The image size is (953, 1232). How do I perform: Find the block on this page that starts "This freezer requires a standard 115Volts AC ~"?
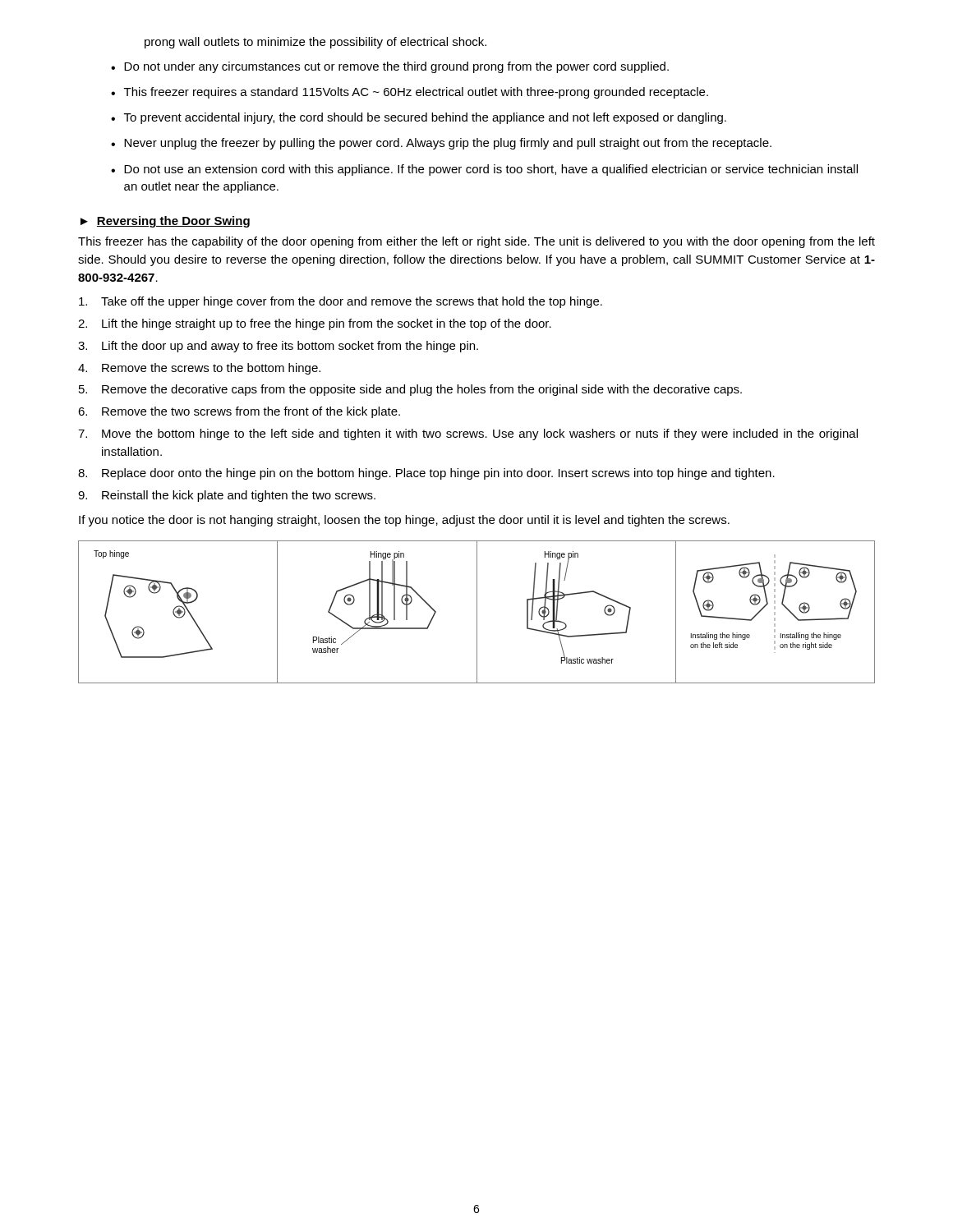tap(491, 92)
